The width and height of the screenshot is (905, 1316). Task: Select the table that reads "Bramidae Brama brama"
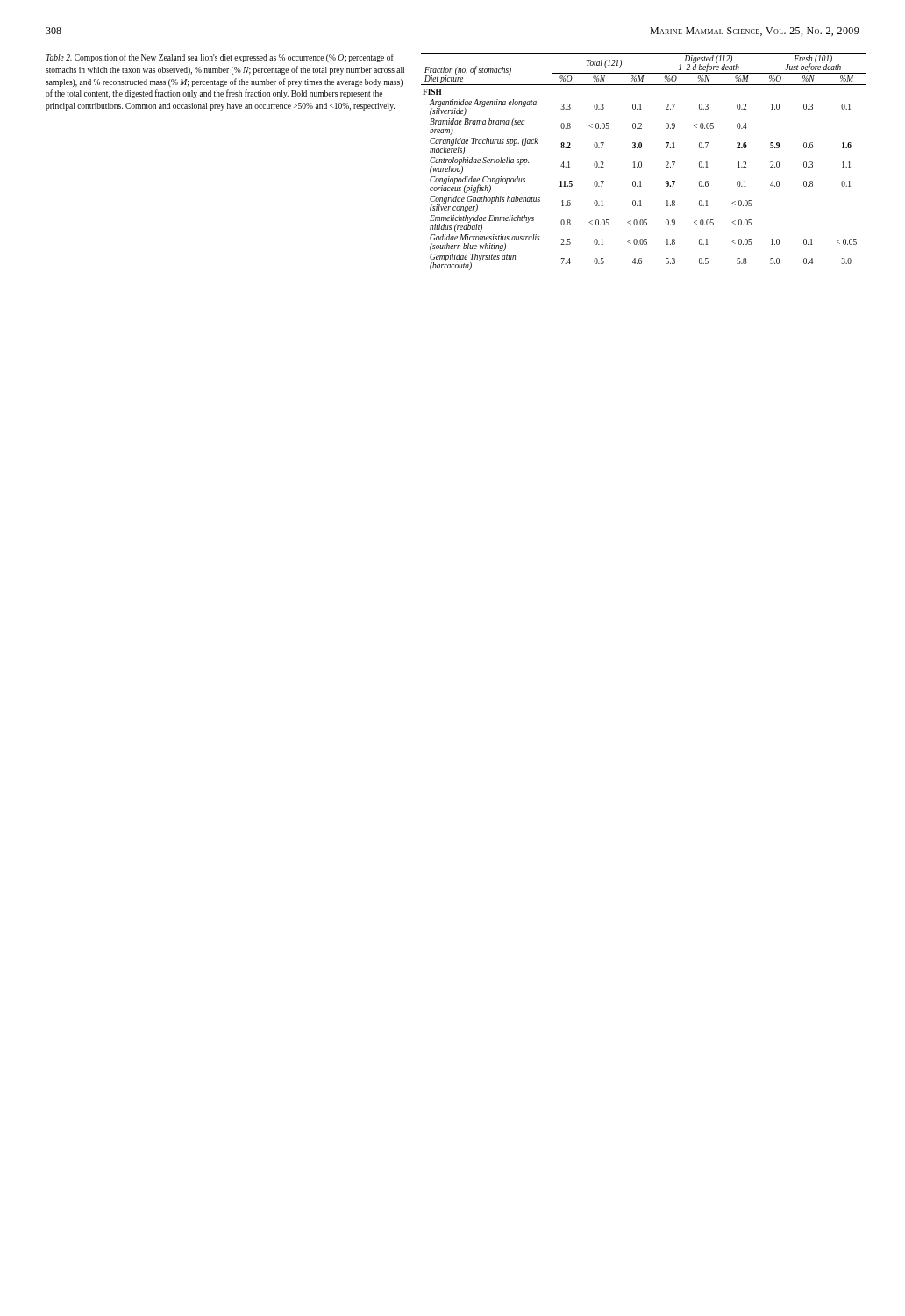point(643,162)
